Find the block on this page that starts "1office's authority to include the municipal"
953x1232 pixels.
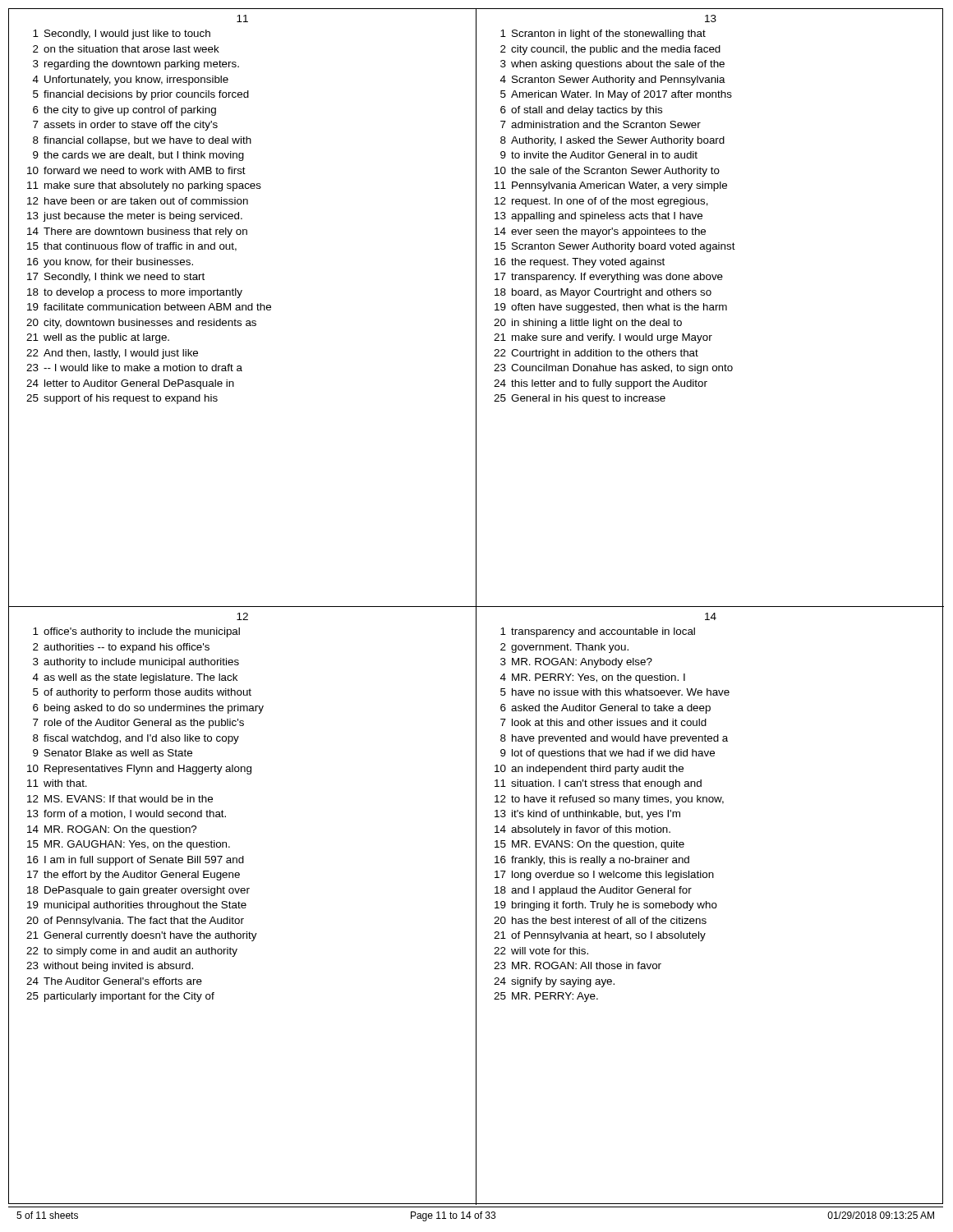(136, 632)
